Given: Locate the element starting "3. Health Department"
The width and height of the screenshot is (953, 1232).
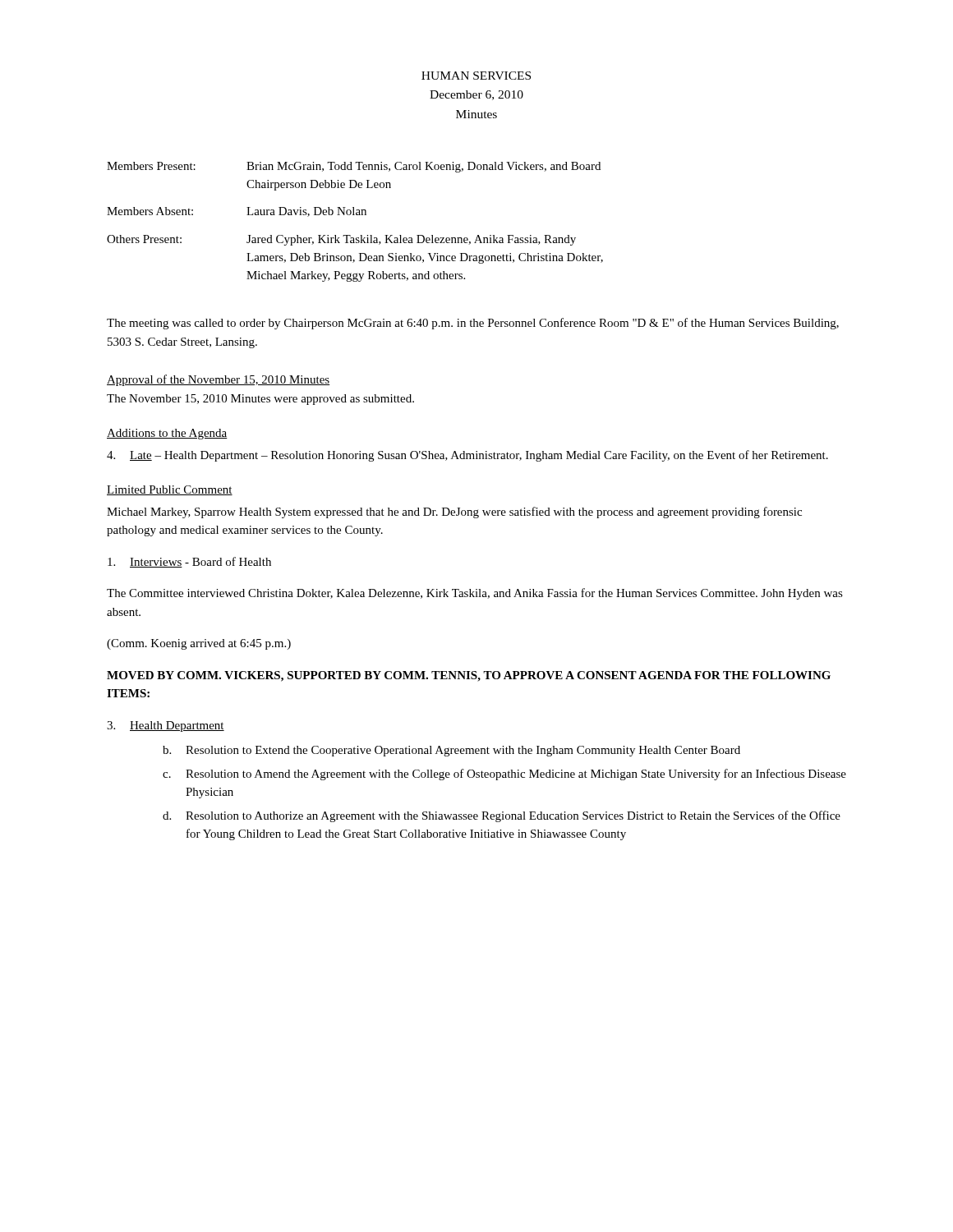Looking at the screenshot, I should coord(165,725).
